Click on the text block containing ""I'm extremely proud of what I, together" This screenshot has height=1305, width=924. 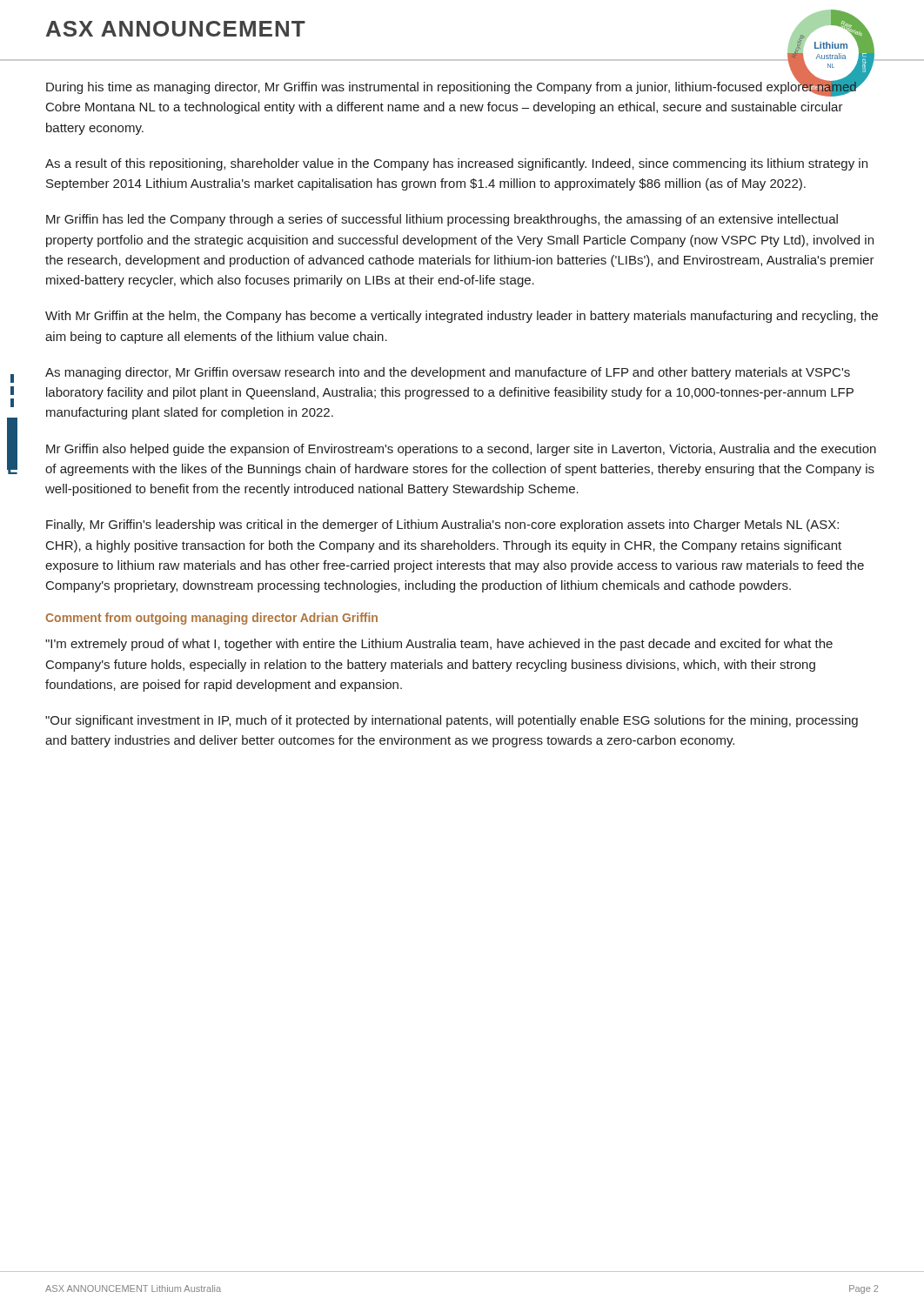(x=439, y=664)
